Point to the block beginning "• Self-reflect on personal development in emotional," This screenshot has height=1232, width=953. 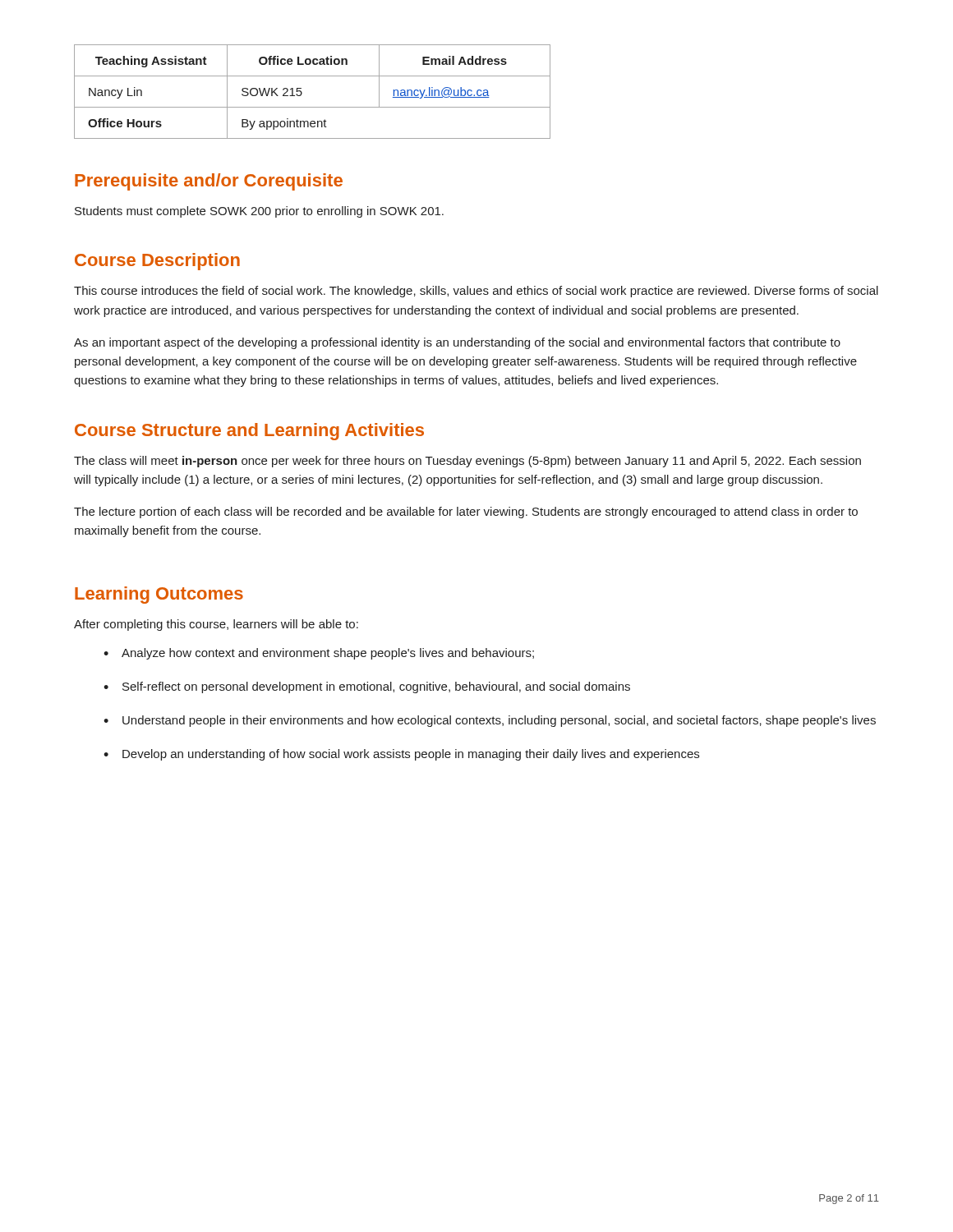(491, 688)
